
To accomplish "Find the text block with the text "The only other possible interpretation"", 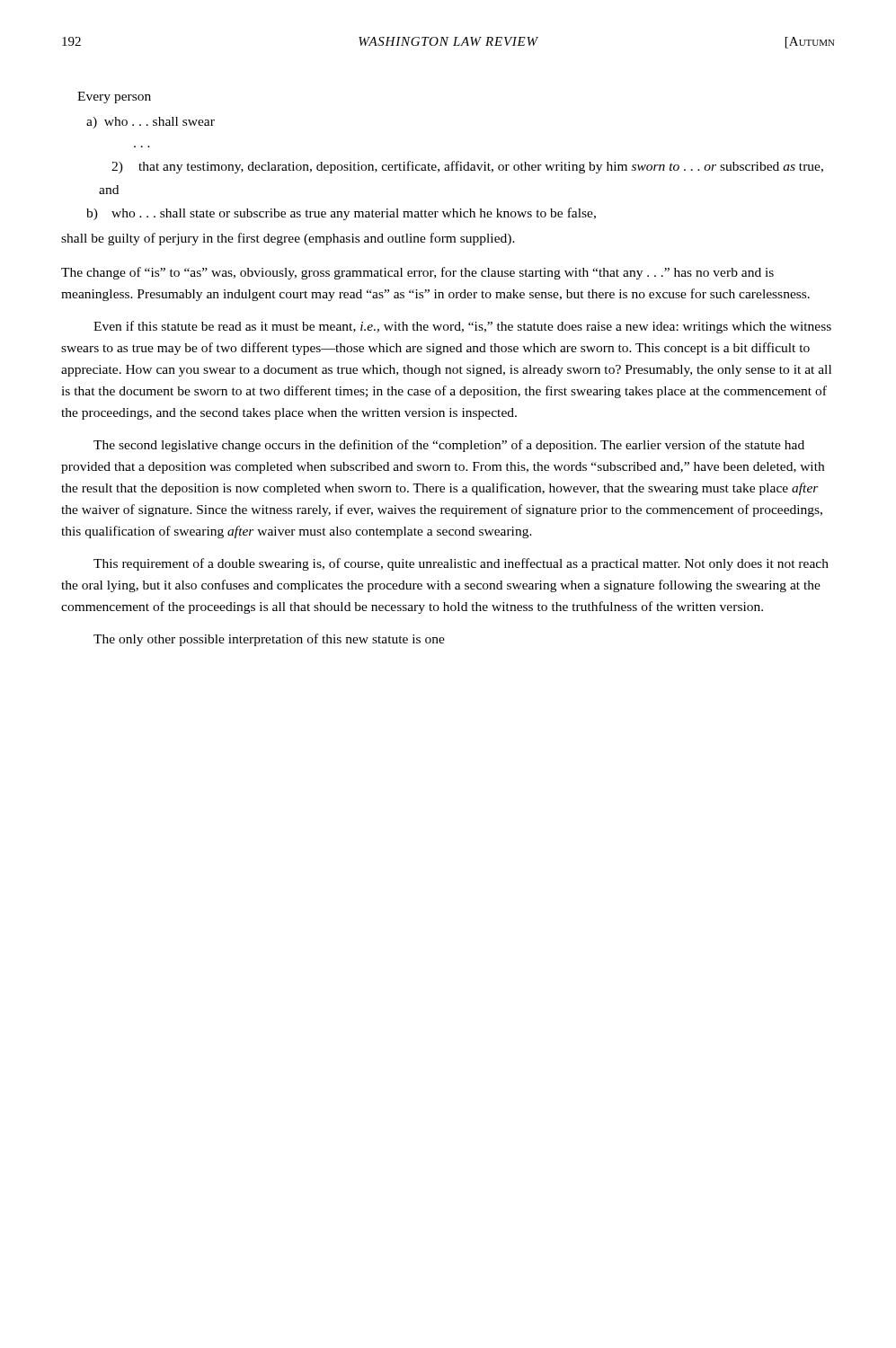I will [x=269, y=639].
